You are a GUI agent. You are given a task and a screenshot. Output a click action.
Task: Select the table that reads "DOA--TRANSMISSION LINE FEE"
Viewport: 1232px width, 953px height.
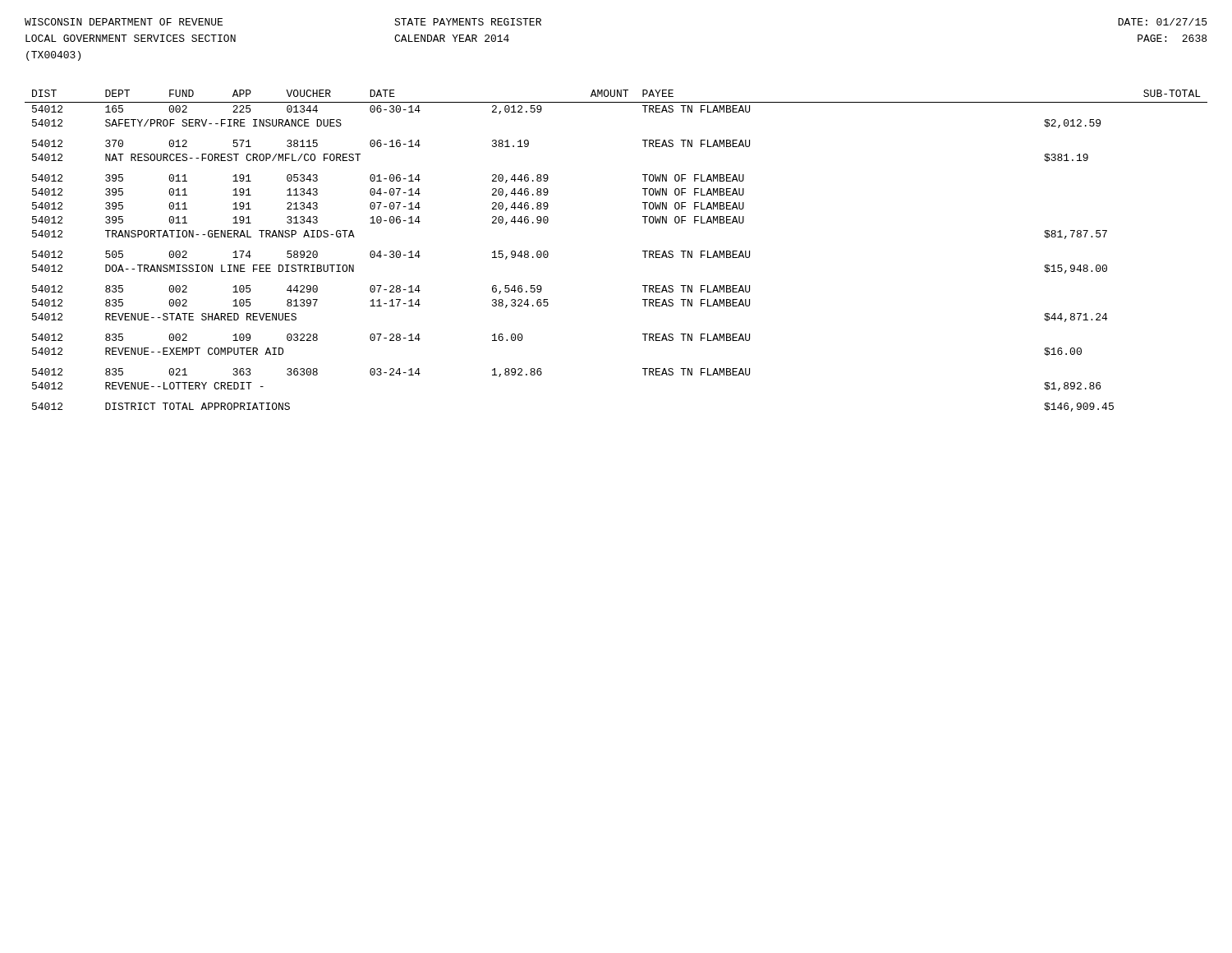pyautogui.click(x=616, y=250)
